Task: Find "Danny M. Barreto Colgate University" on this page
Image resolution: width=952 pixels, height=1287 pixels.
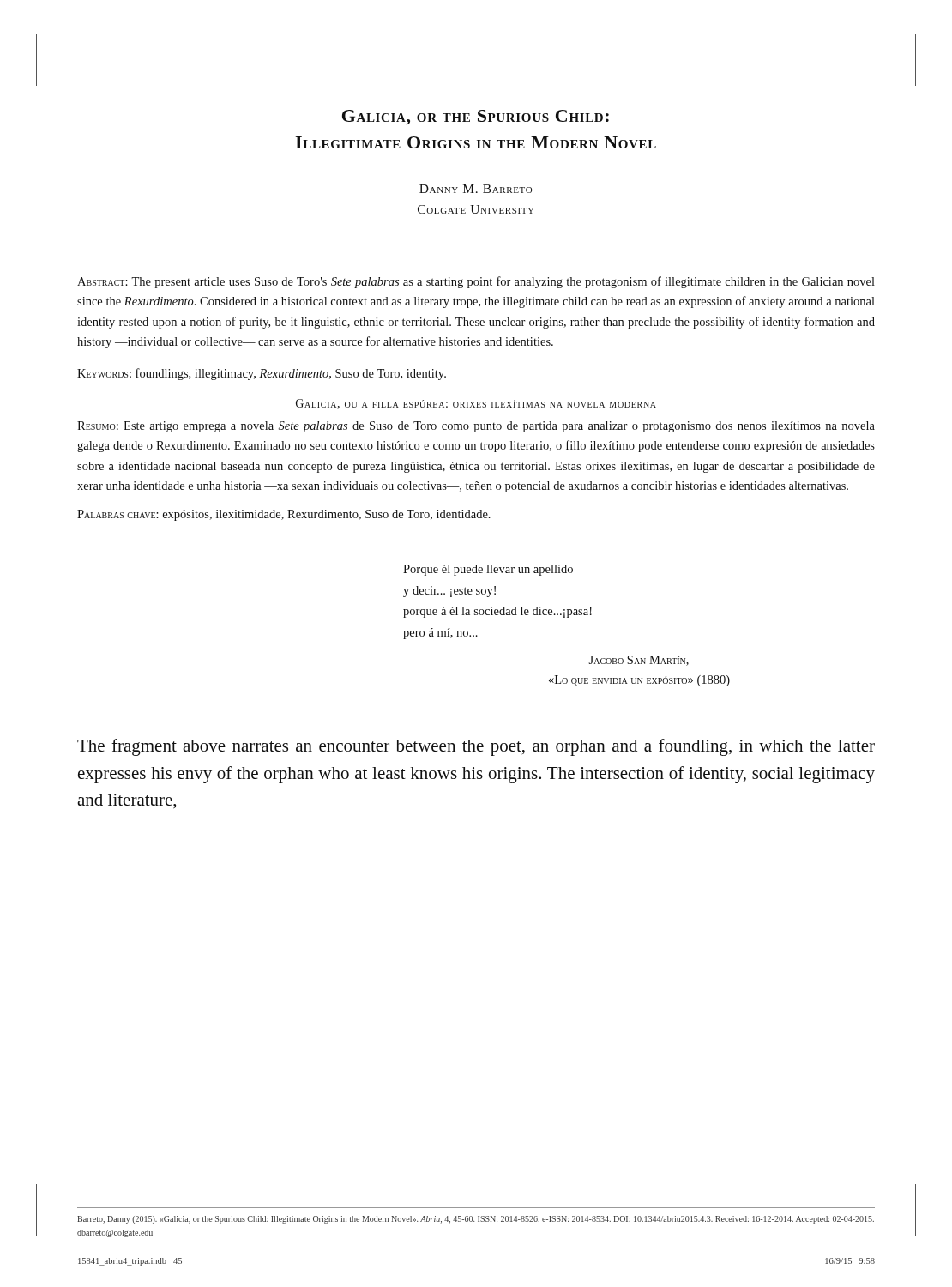Action: pos(476,199)
